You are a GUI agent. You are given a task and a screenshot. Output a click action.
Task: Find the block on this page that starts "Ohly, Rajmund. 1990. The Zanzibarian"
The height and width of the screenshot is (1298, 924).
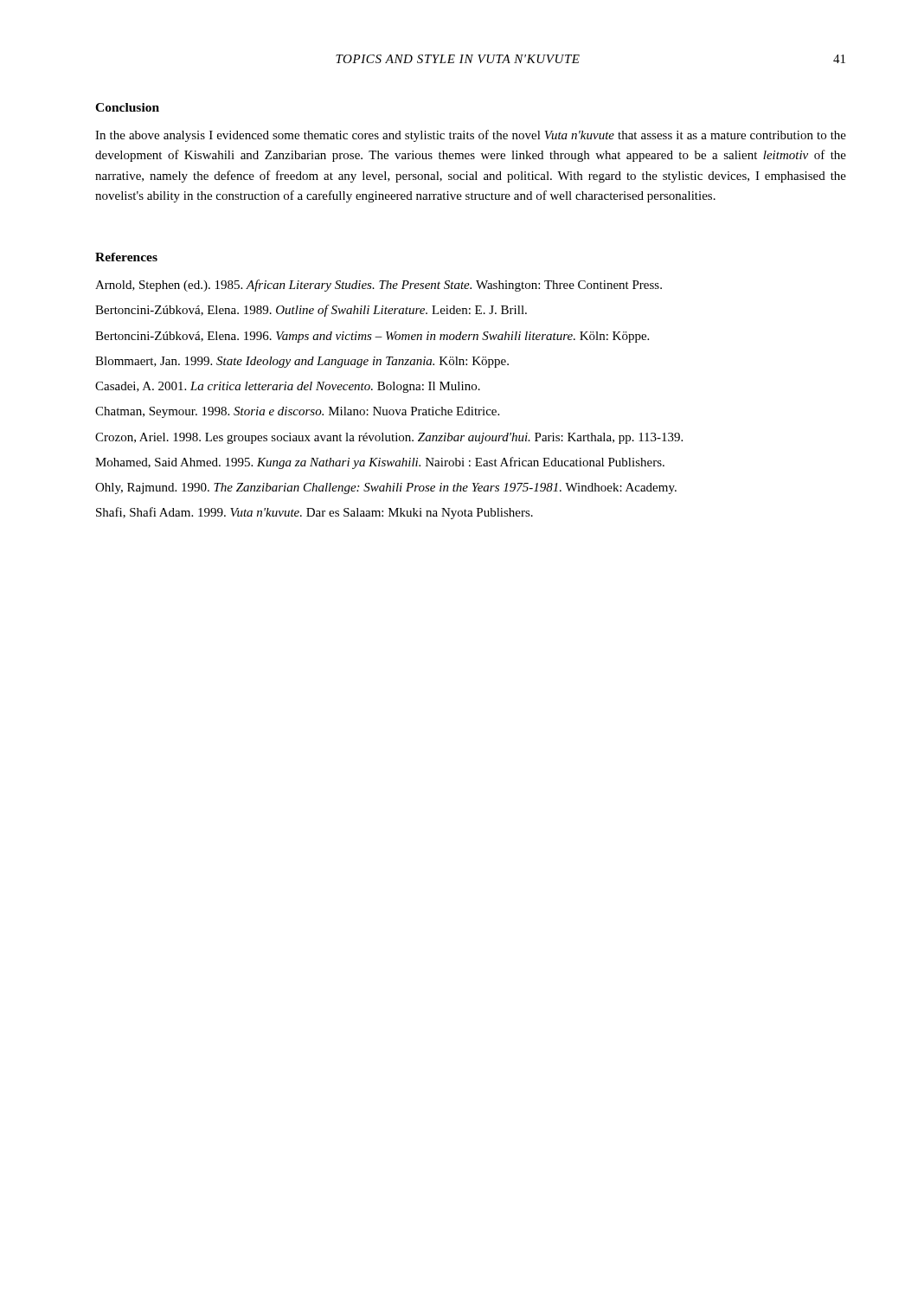coord(386,487)
